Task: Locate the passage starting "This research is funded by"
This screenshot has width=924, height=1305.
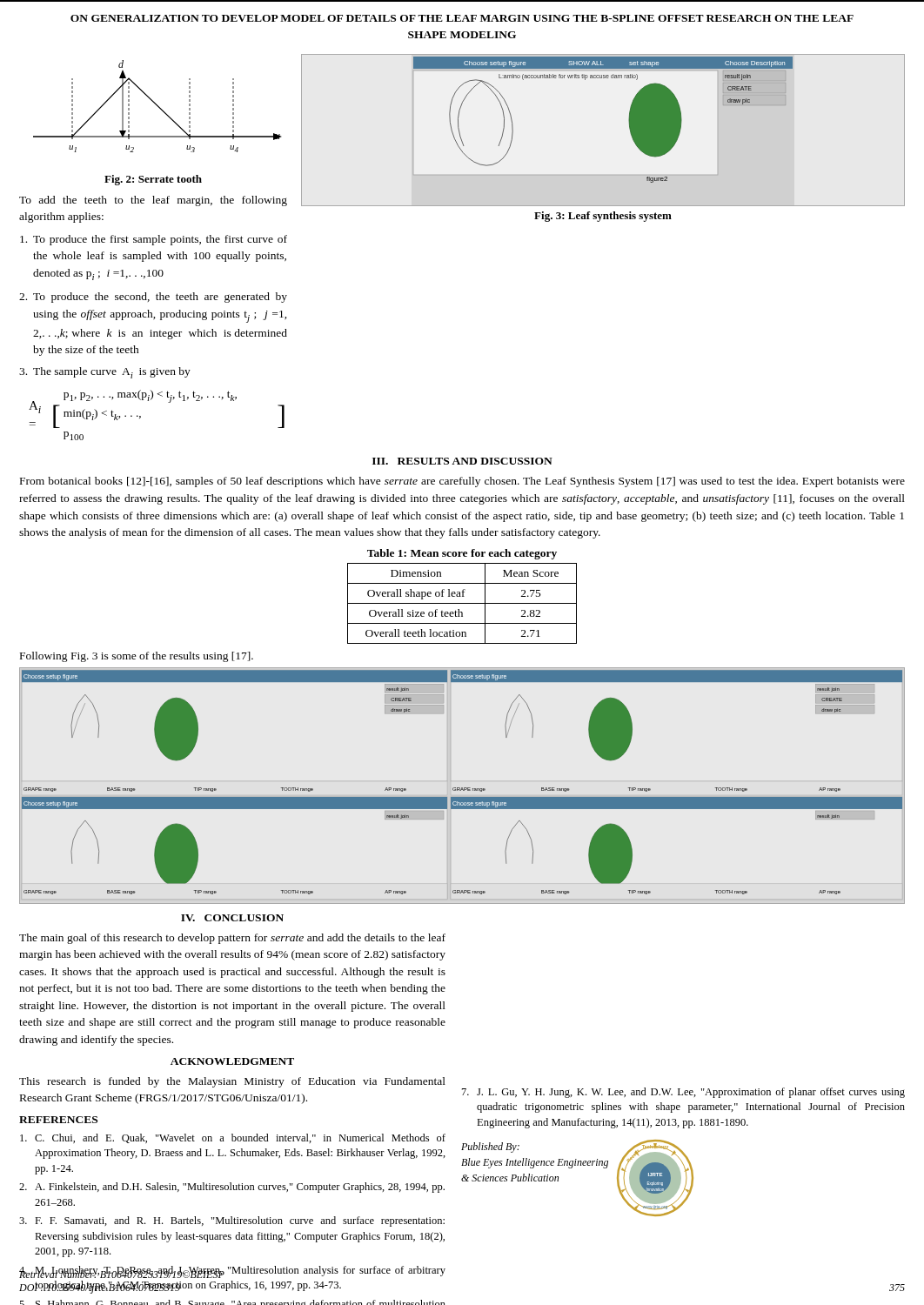Action: tap(232, 1089)
